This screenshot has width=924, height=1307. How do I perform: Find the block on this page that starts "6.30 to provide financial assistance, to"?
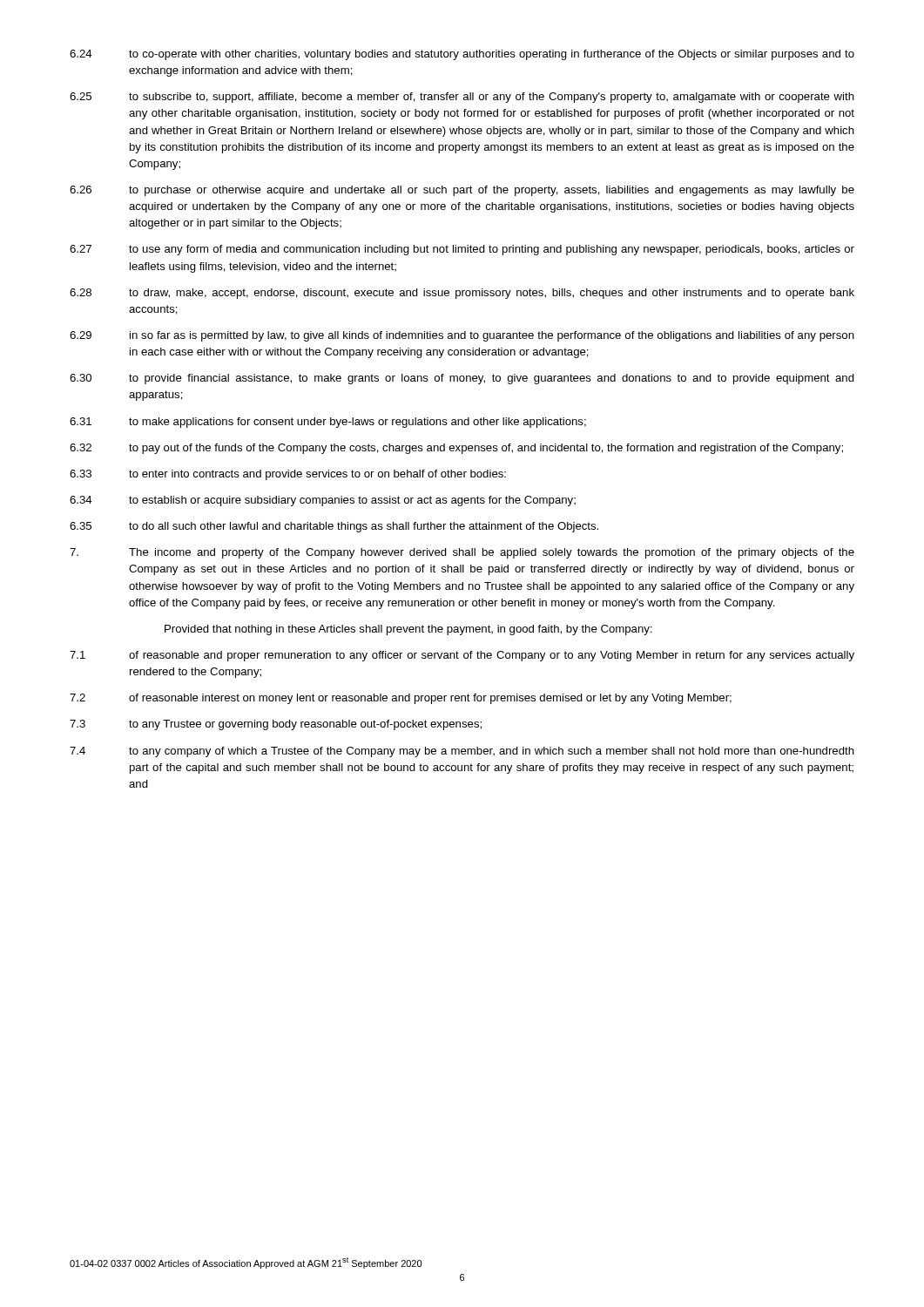(462, 386)
